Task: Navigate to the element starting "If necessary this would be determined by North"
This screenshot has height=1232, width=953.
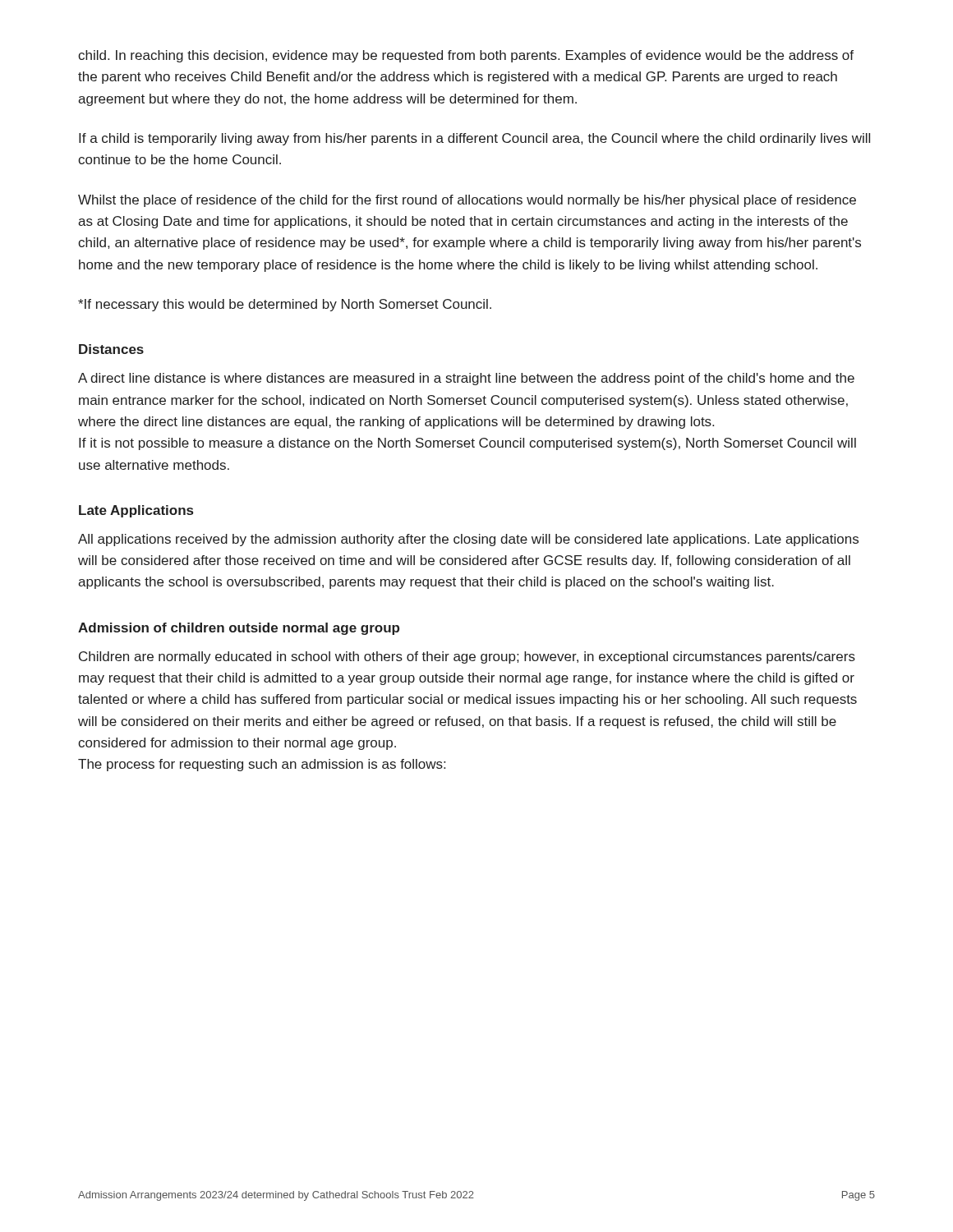Action: 285,304
